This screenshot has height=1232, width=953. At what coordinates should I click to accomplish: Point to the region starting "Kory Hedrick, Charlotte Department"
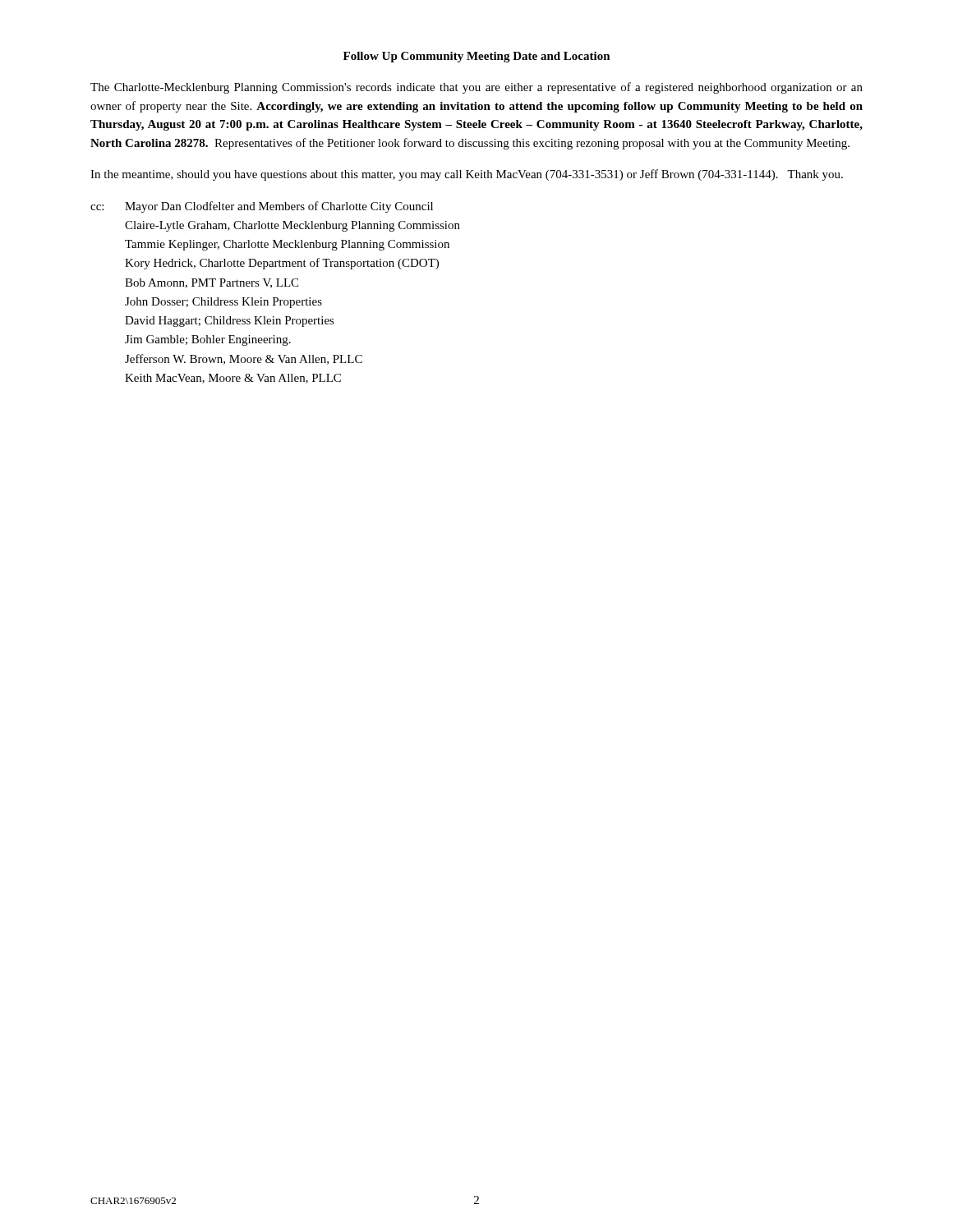[282, 263]
